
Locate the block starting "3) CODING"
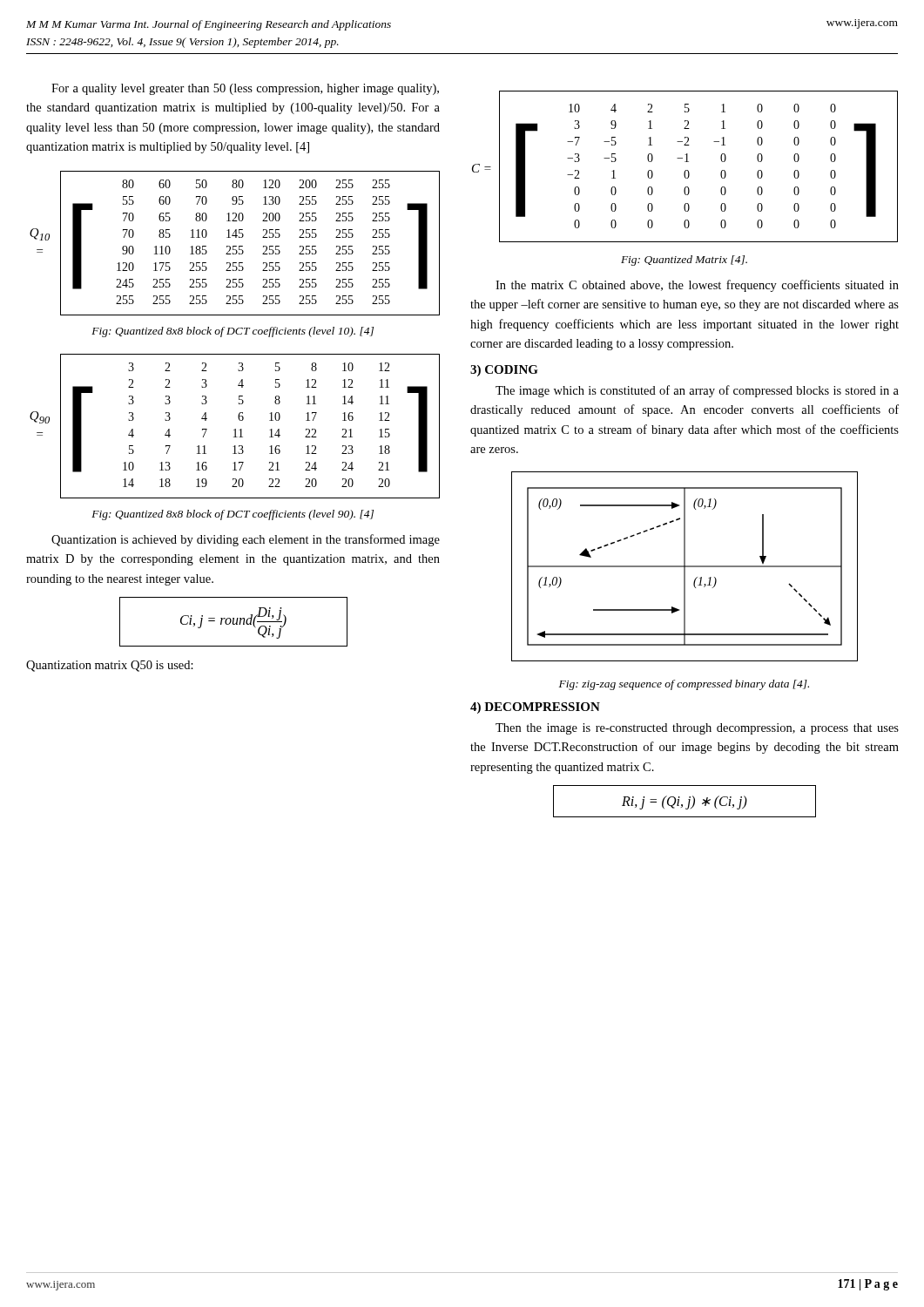click(504, 369)
